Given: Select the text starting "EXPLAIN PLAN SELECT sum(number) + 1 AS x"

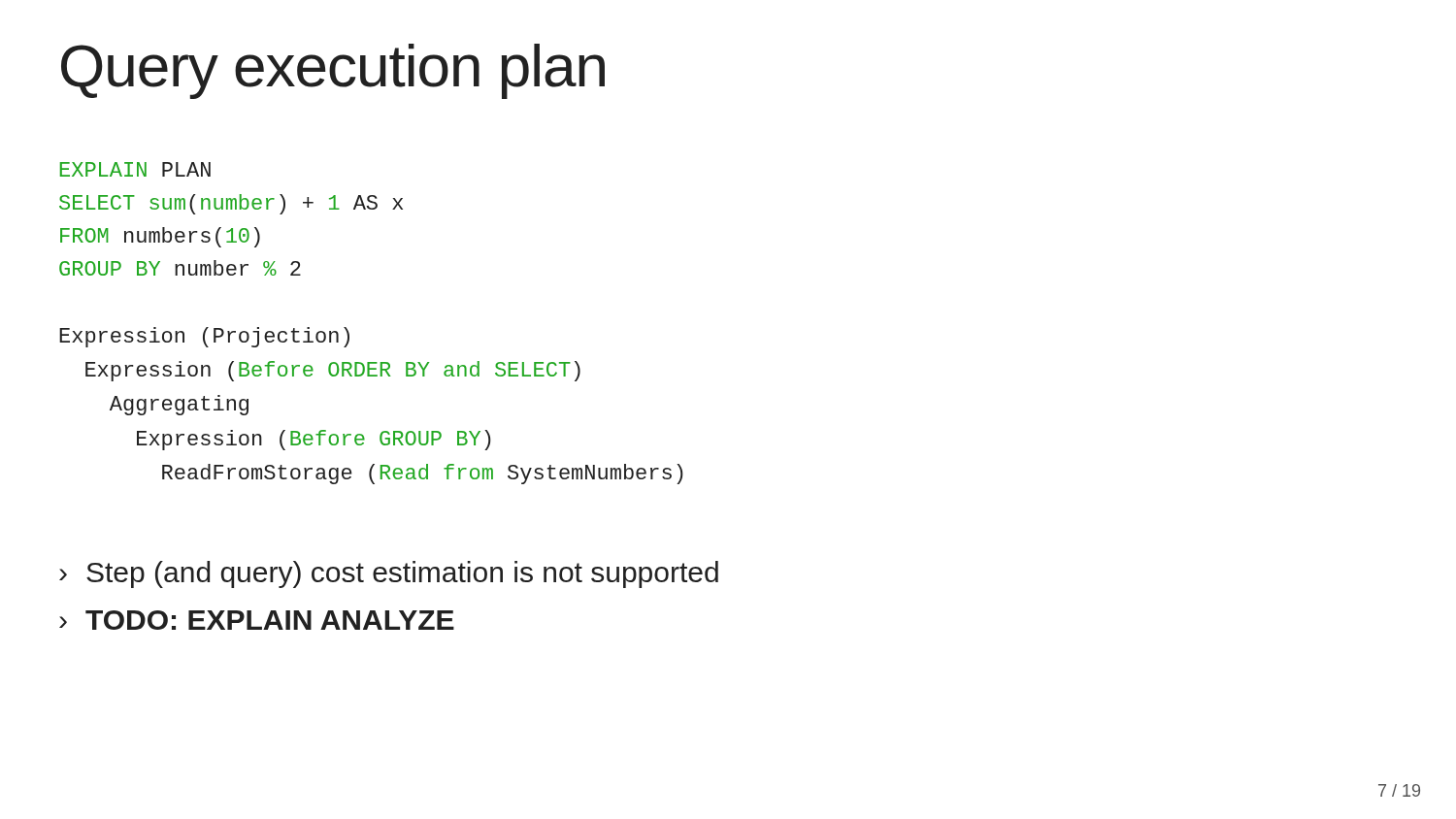Looking at the screenshot, I should pos(231,221).
